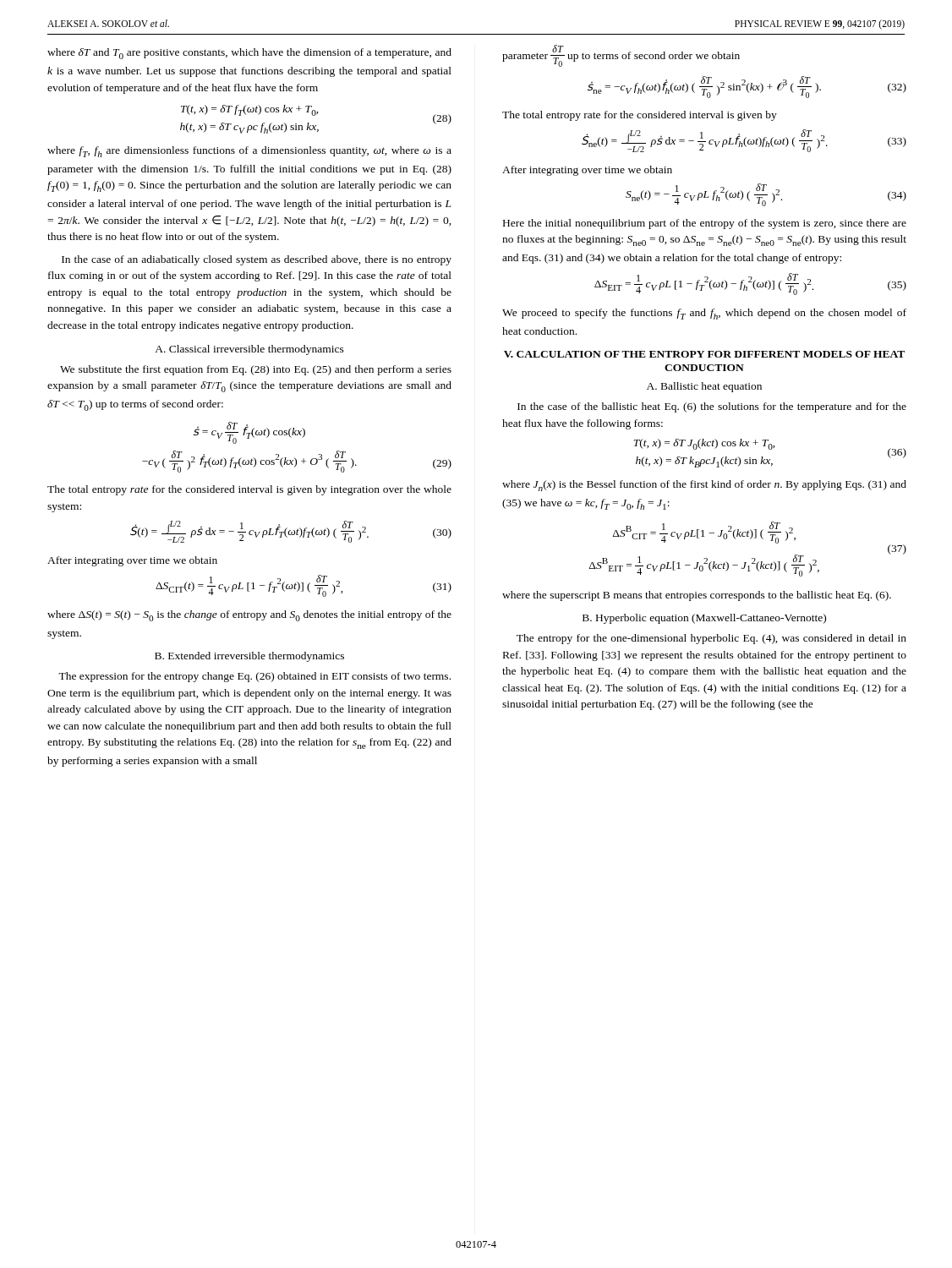Viewport: 952px width, 1268px height.
Task: Where is the passage that starts "In the case of the"?
Action: (704, 415)
